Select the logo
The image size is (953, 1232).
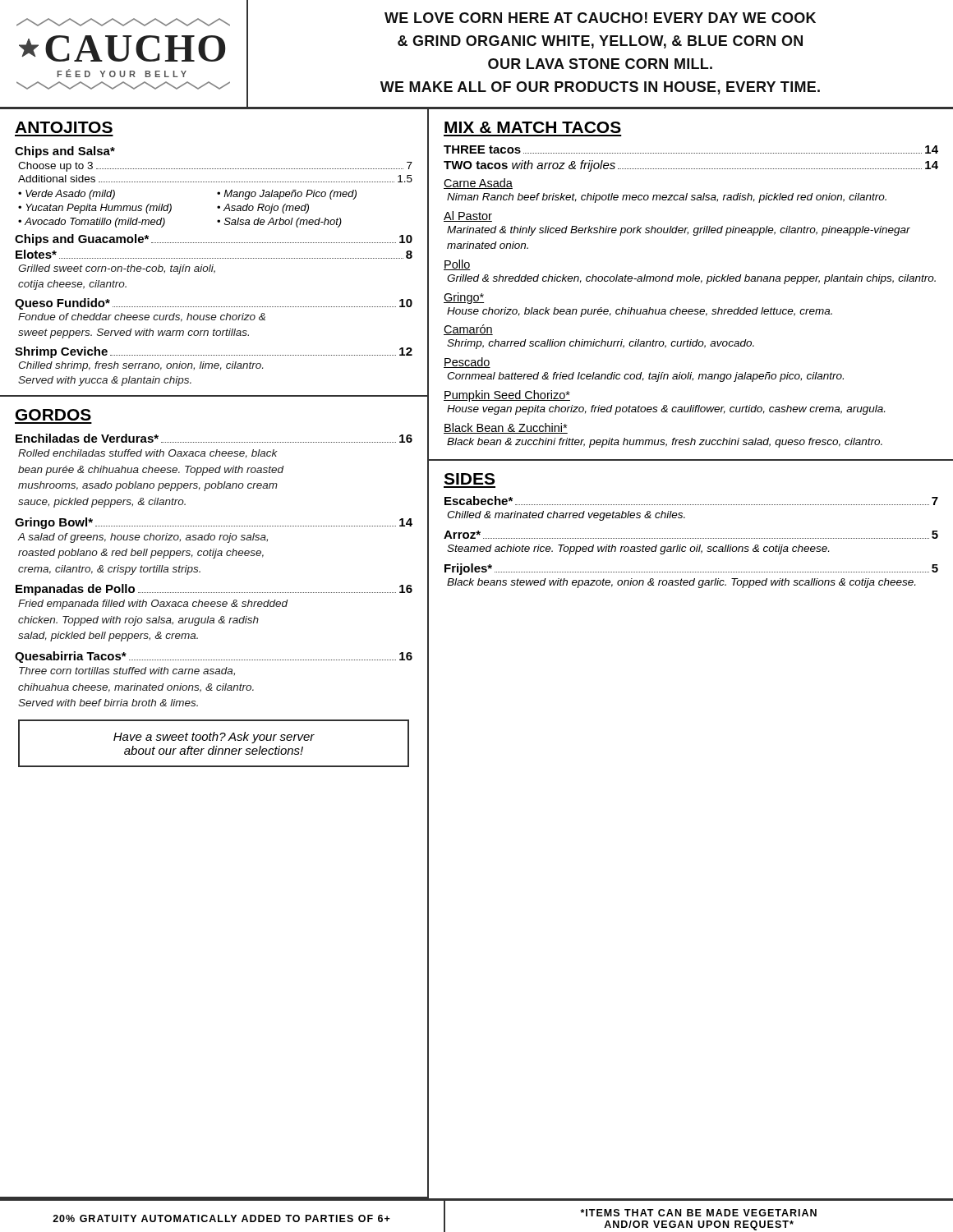coord(124,53)
